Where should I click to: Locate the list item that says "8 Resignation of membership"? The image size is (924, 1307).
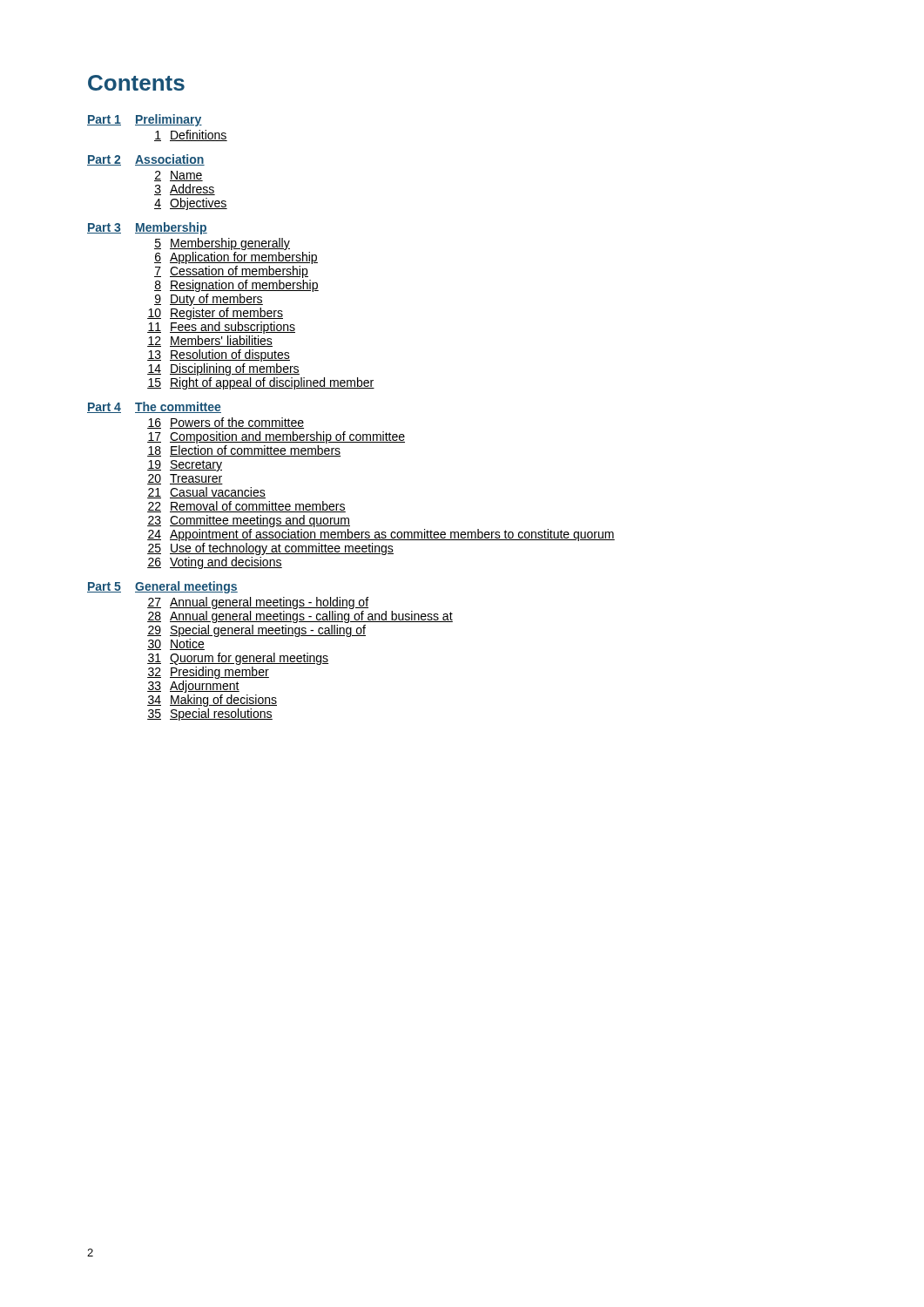click(227, 285)
